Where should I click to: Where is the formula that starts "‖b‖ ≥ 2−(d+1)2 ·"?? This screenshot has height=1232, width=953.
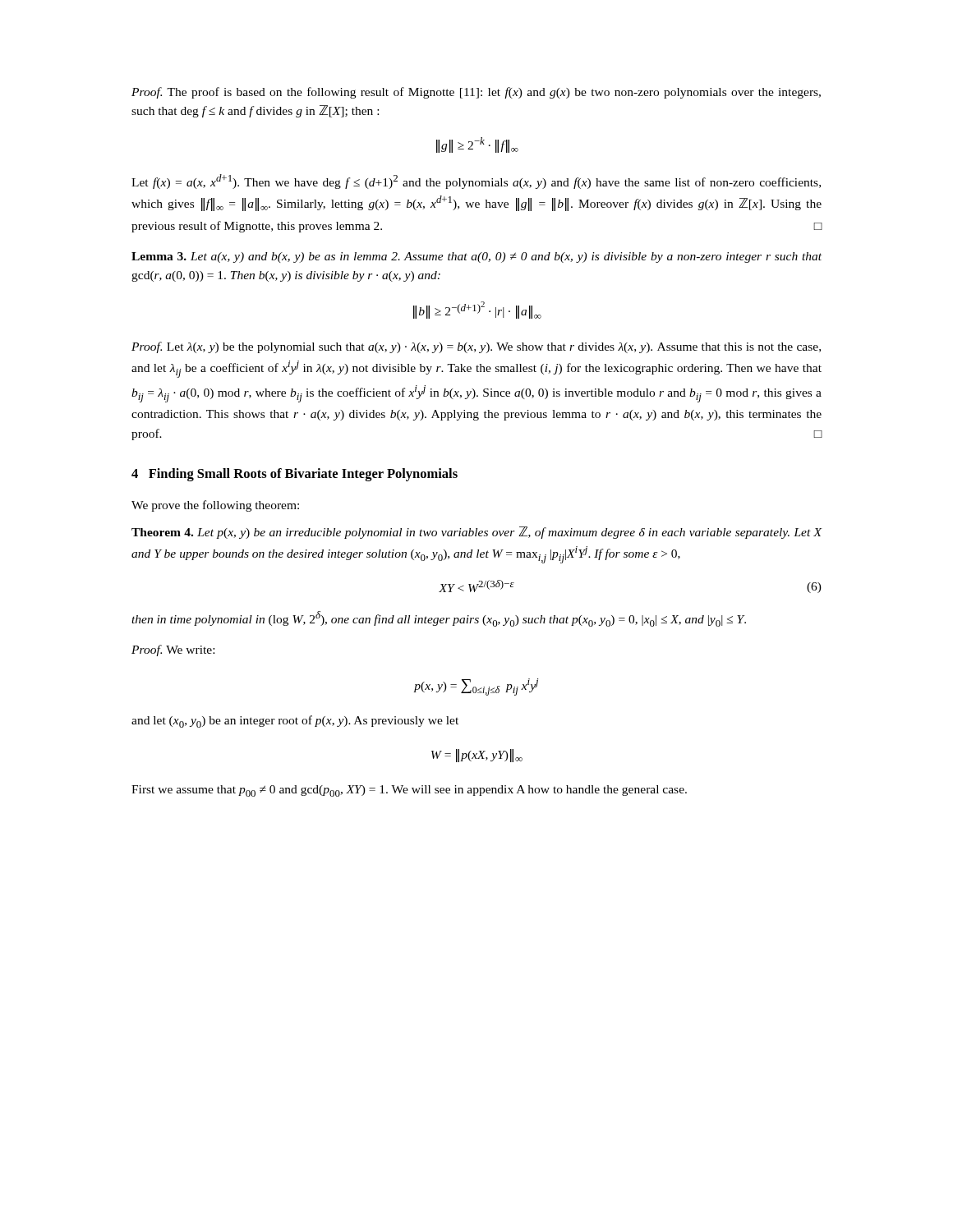(x=476, y=311)
